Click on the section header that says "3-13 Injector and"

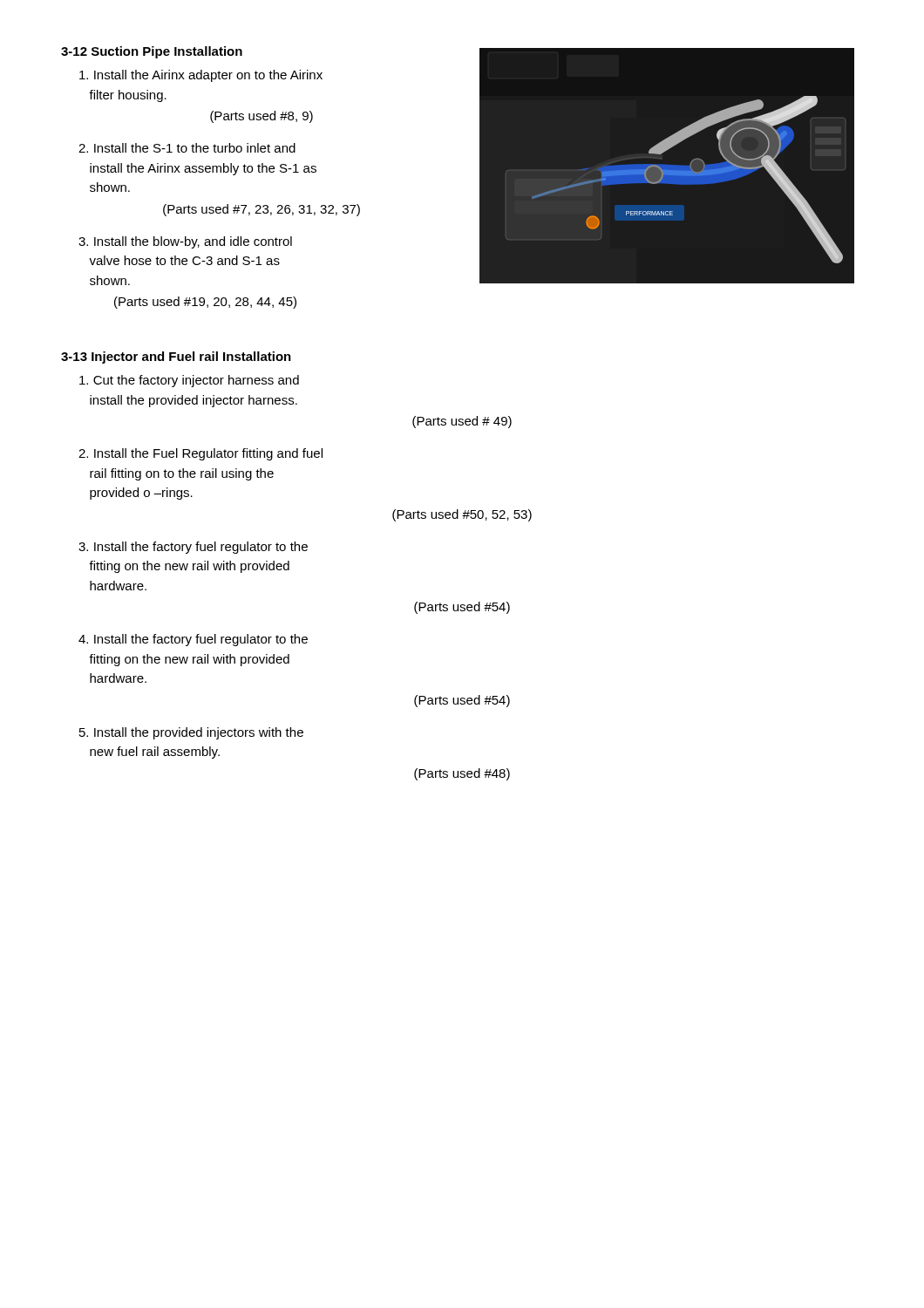click(176, 356)
